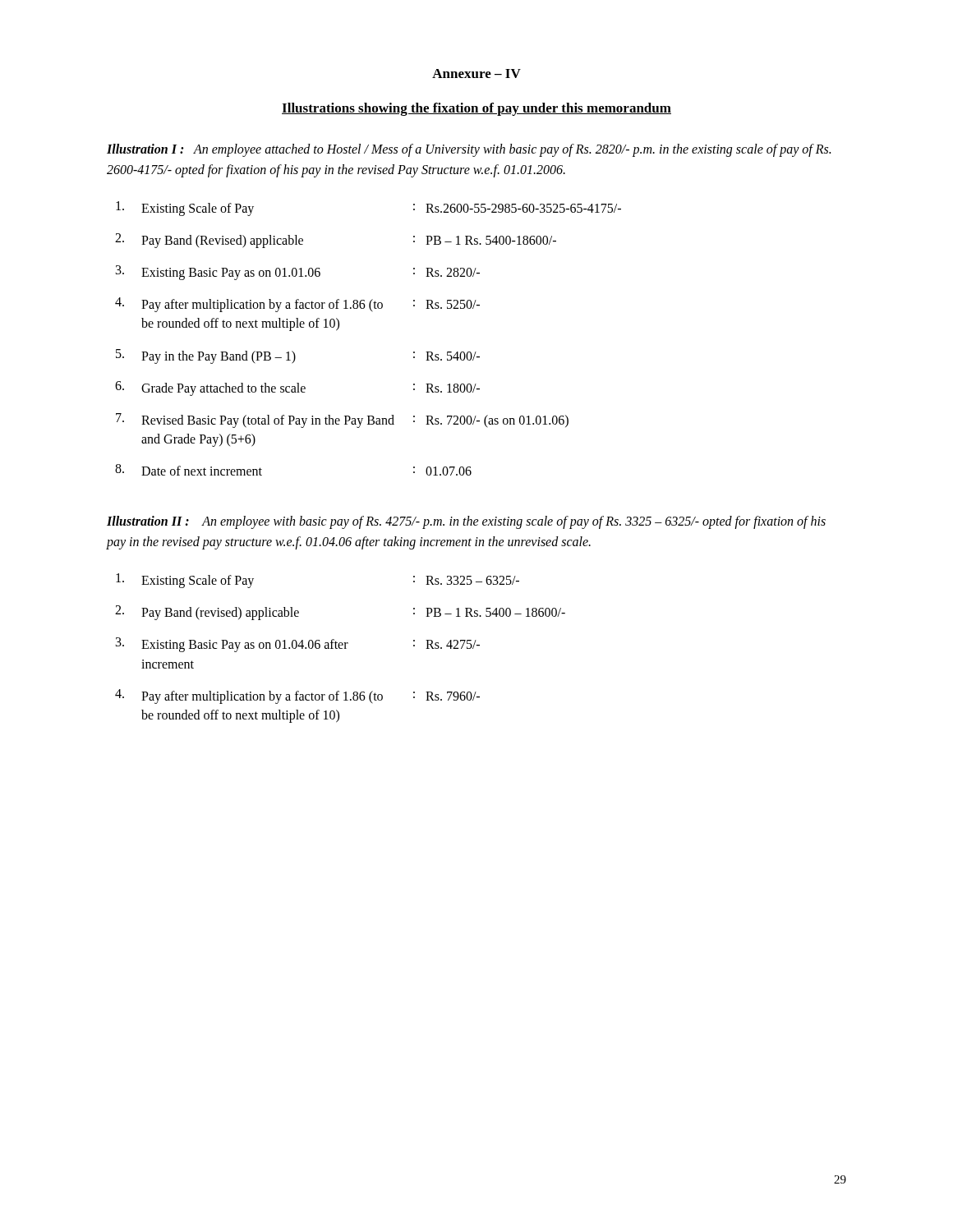The width and height of the screenshot is (953, 1232).
Task: Navigate to the region starting "7. Revised Basic Pay"
Action: pyautogui.click(x=481, y=430)
